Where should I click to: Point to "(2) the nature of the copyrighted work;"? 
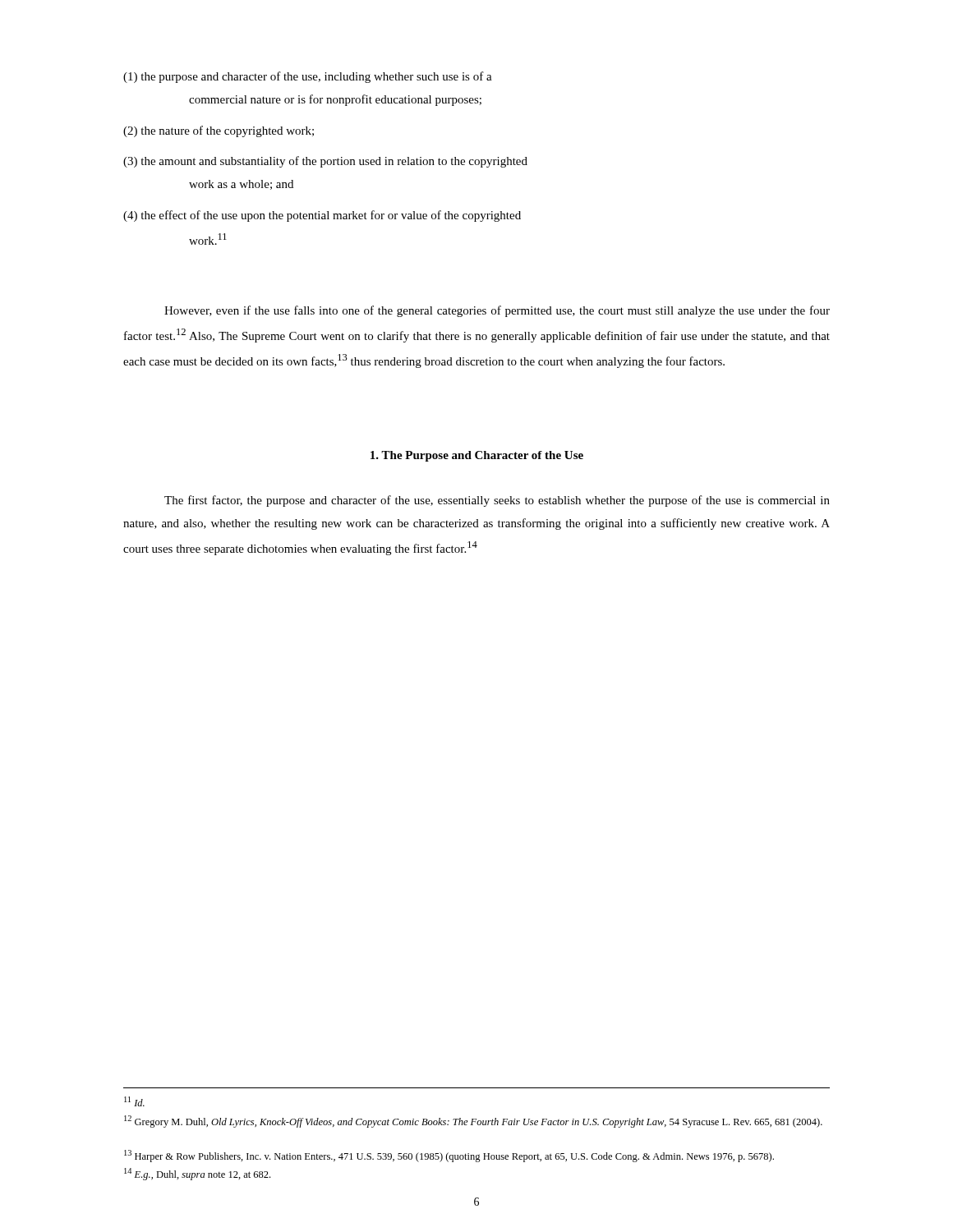click(219, 131)
